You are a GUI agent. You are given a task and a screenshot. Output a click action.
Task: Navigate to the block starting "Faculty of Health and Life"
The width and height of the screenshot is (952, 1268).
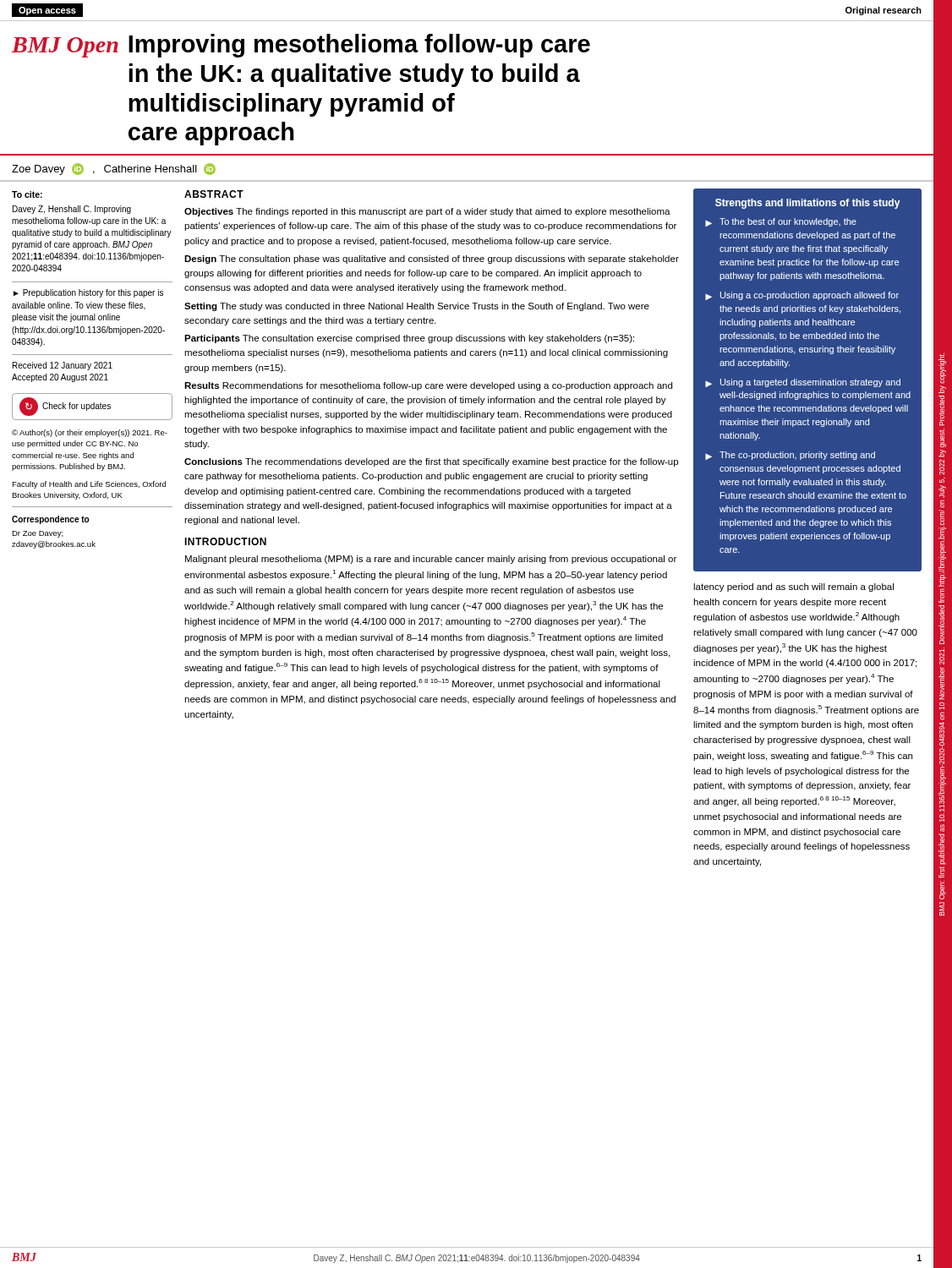click(x=92, y=490)
